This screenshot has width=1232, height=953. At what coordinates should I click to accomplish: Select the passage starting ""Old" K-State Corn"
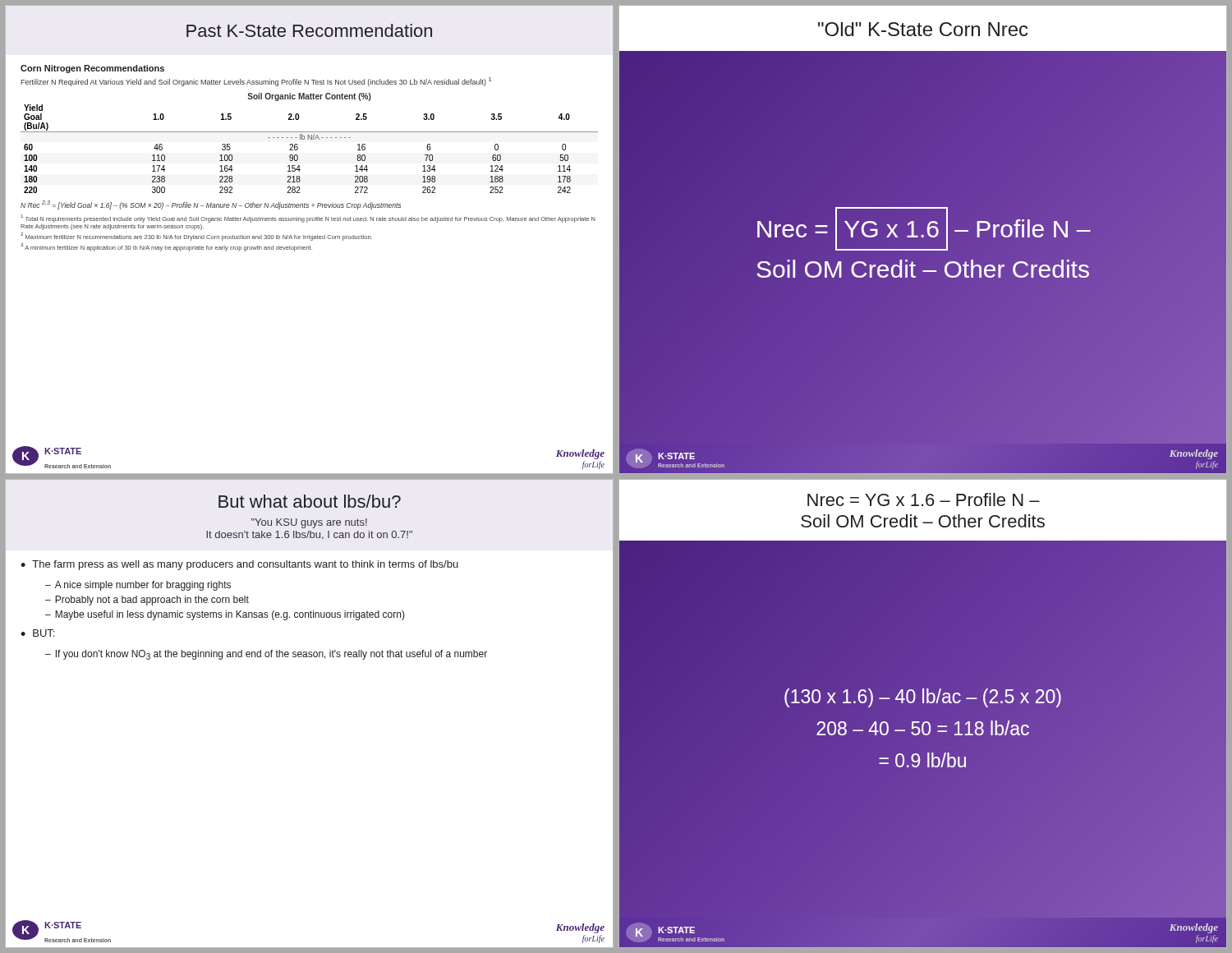pyautogui.click(x=923, y=29)
